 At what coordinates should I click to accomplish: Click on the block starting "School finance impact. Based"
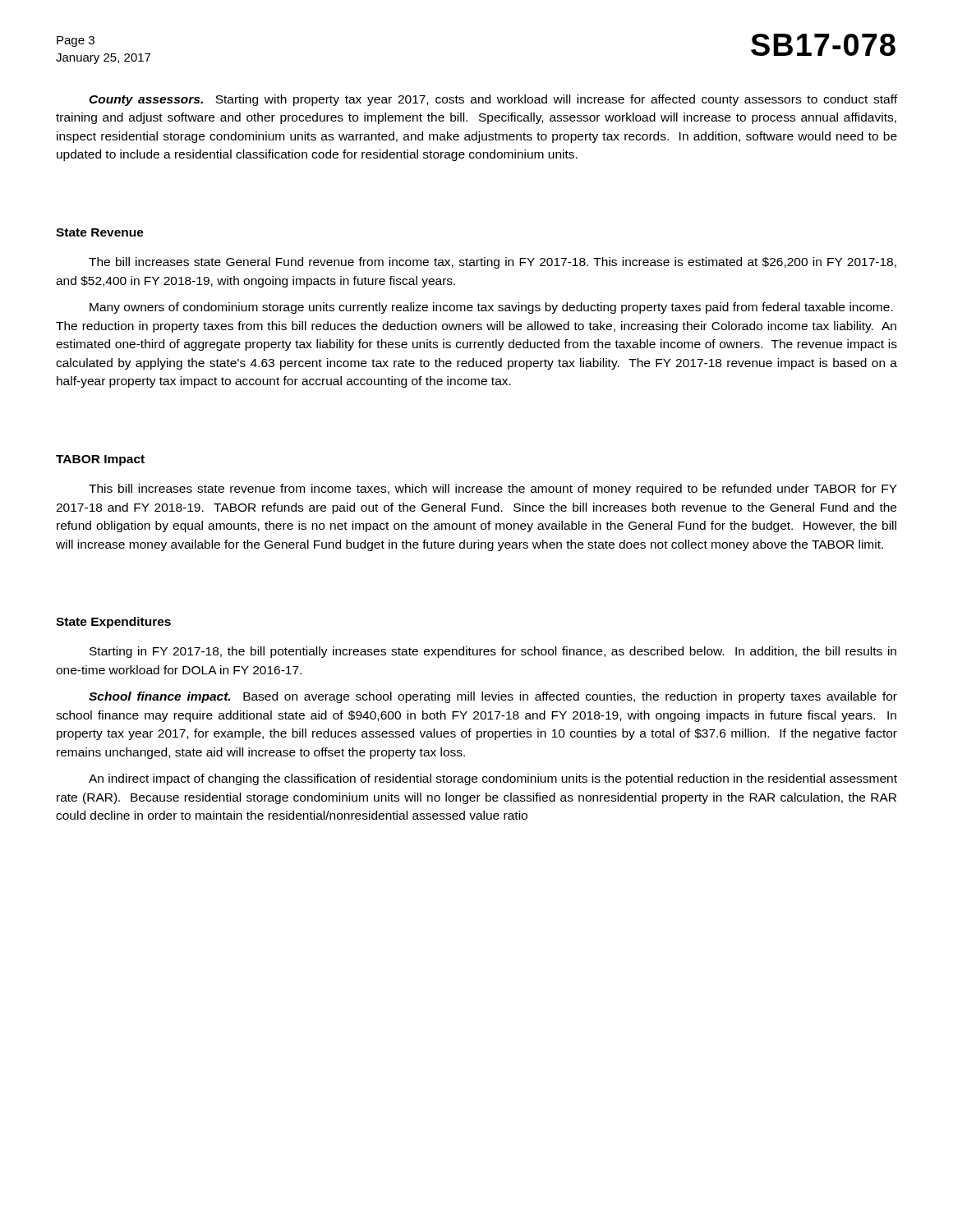476,724
